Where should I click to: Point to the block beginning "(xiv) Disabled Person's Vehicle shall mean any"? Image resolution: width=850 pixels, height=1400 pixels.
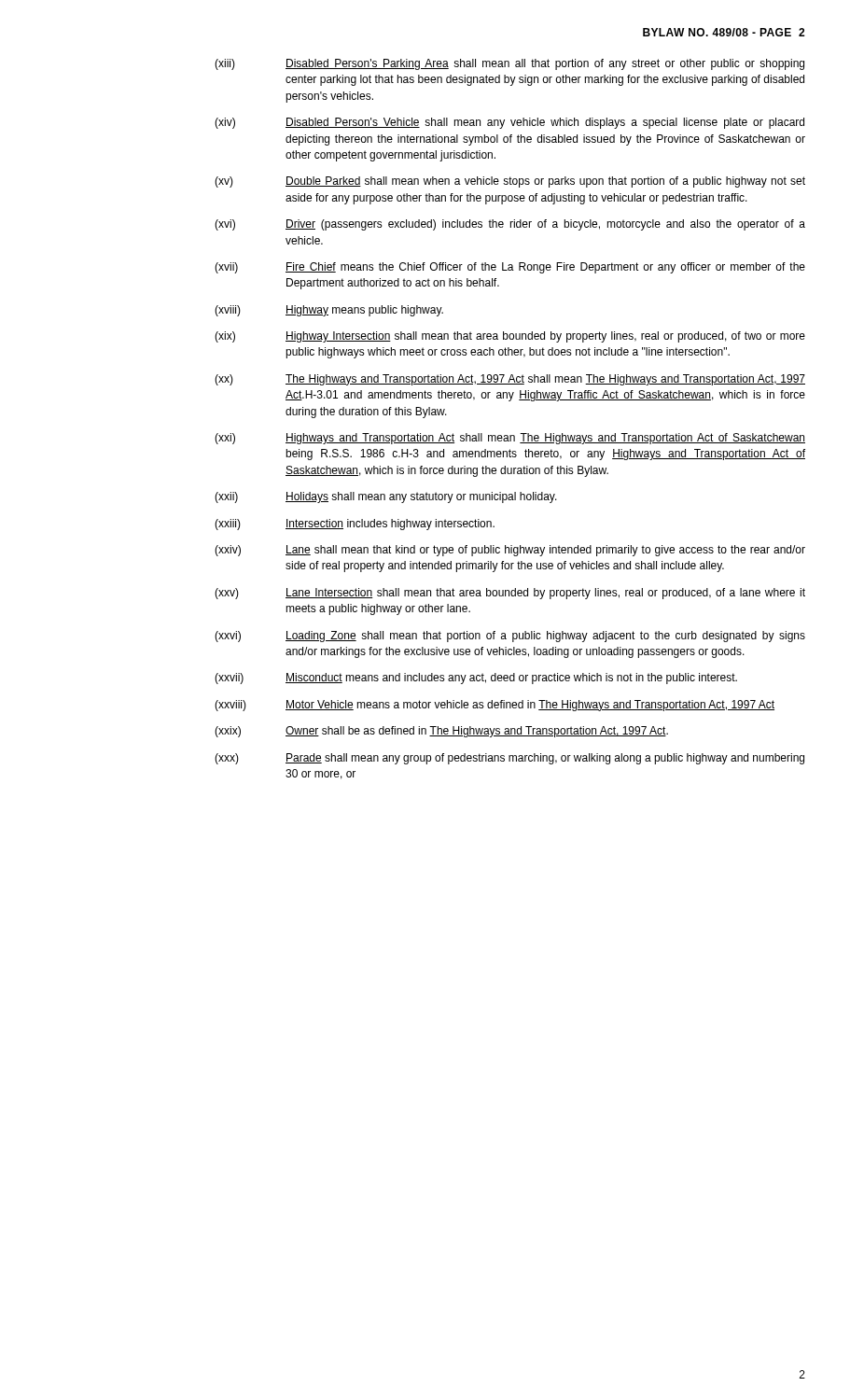(x=510, y=139)
